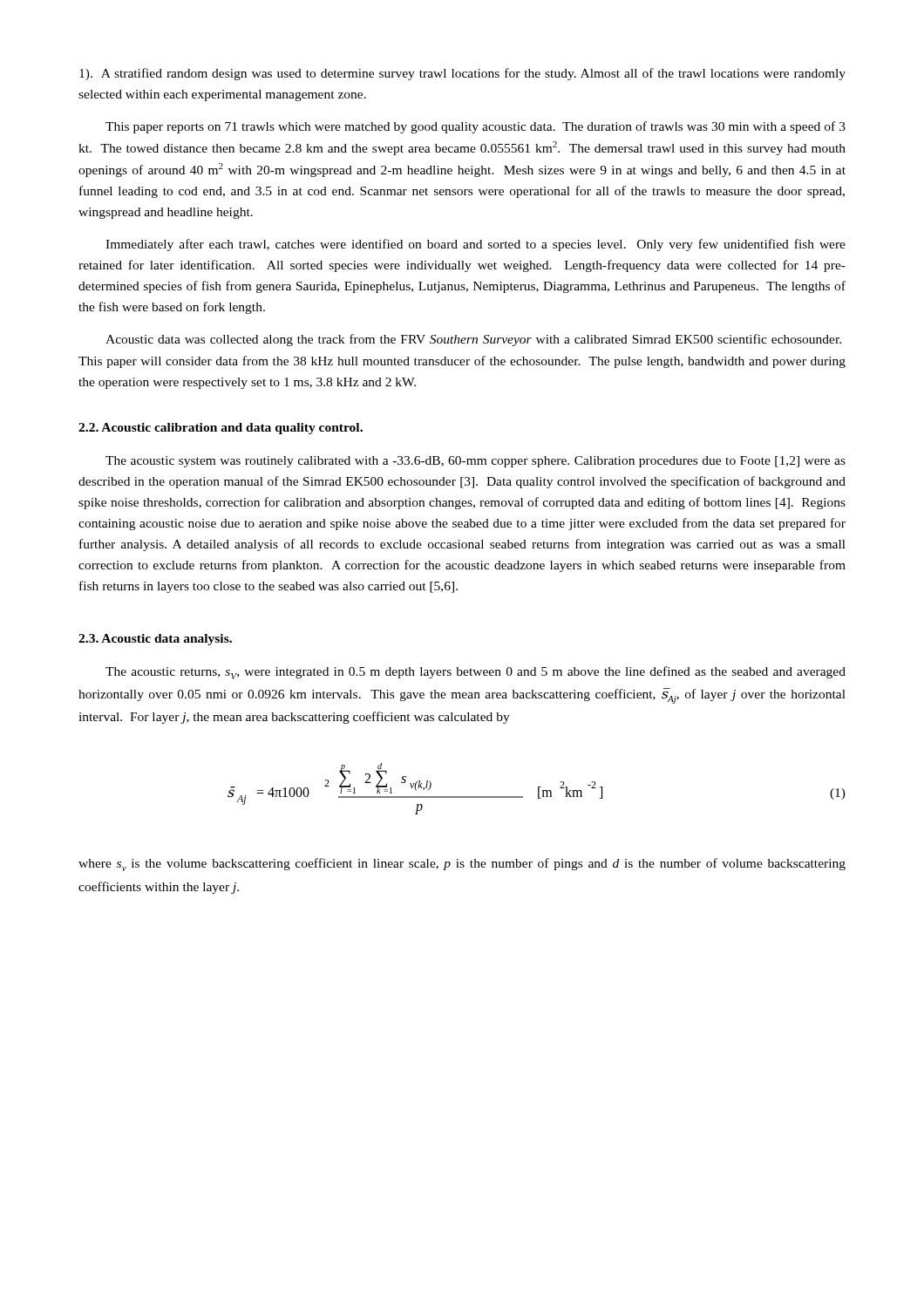Select the region starting "1). A stratified"
This screenshot has width=924, height=1308.
point(462,84)
